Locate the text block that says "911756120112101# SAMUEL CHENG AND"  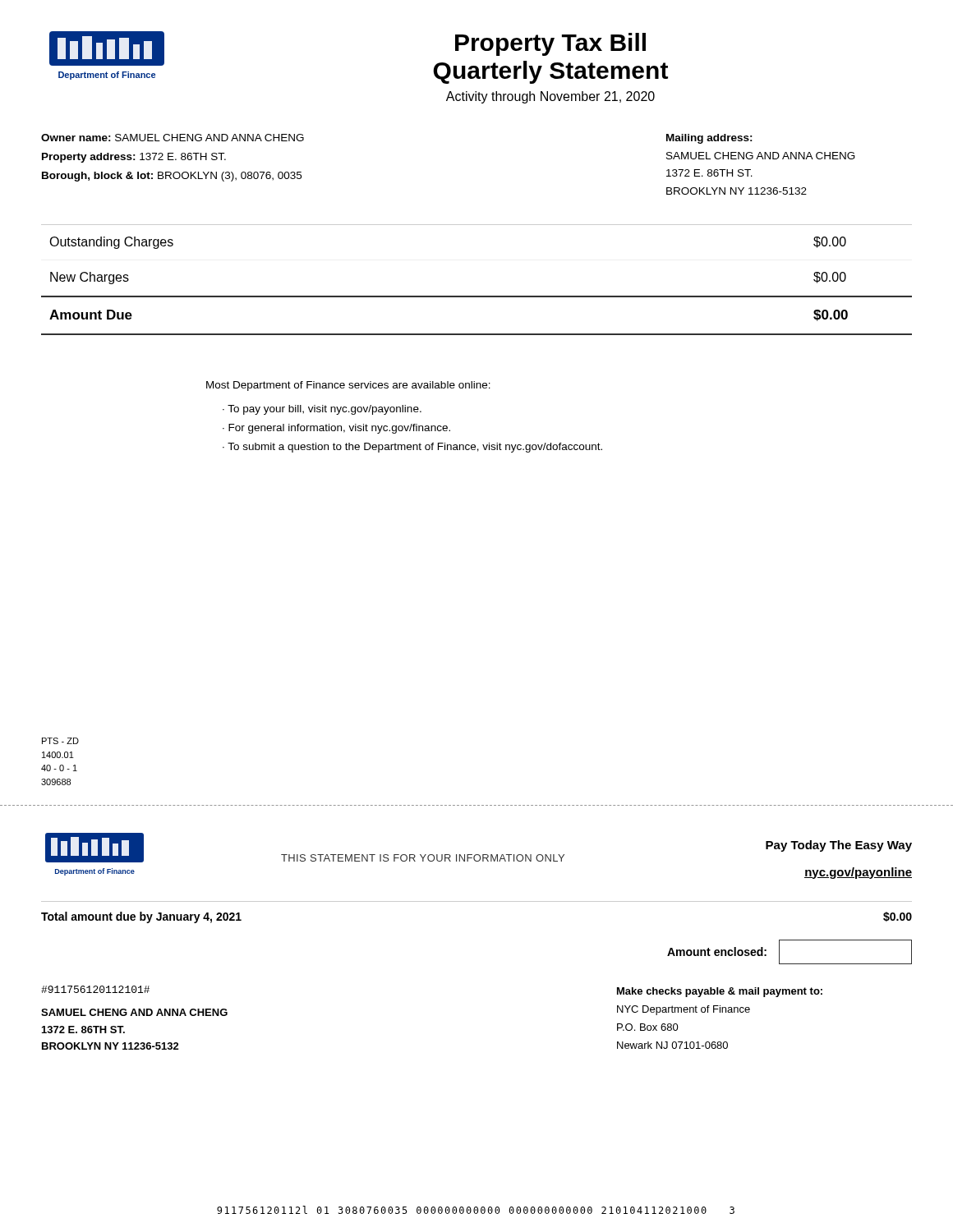[95, 989]
